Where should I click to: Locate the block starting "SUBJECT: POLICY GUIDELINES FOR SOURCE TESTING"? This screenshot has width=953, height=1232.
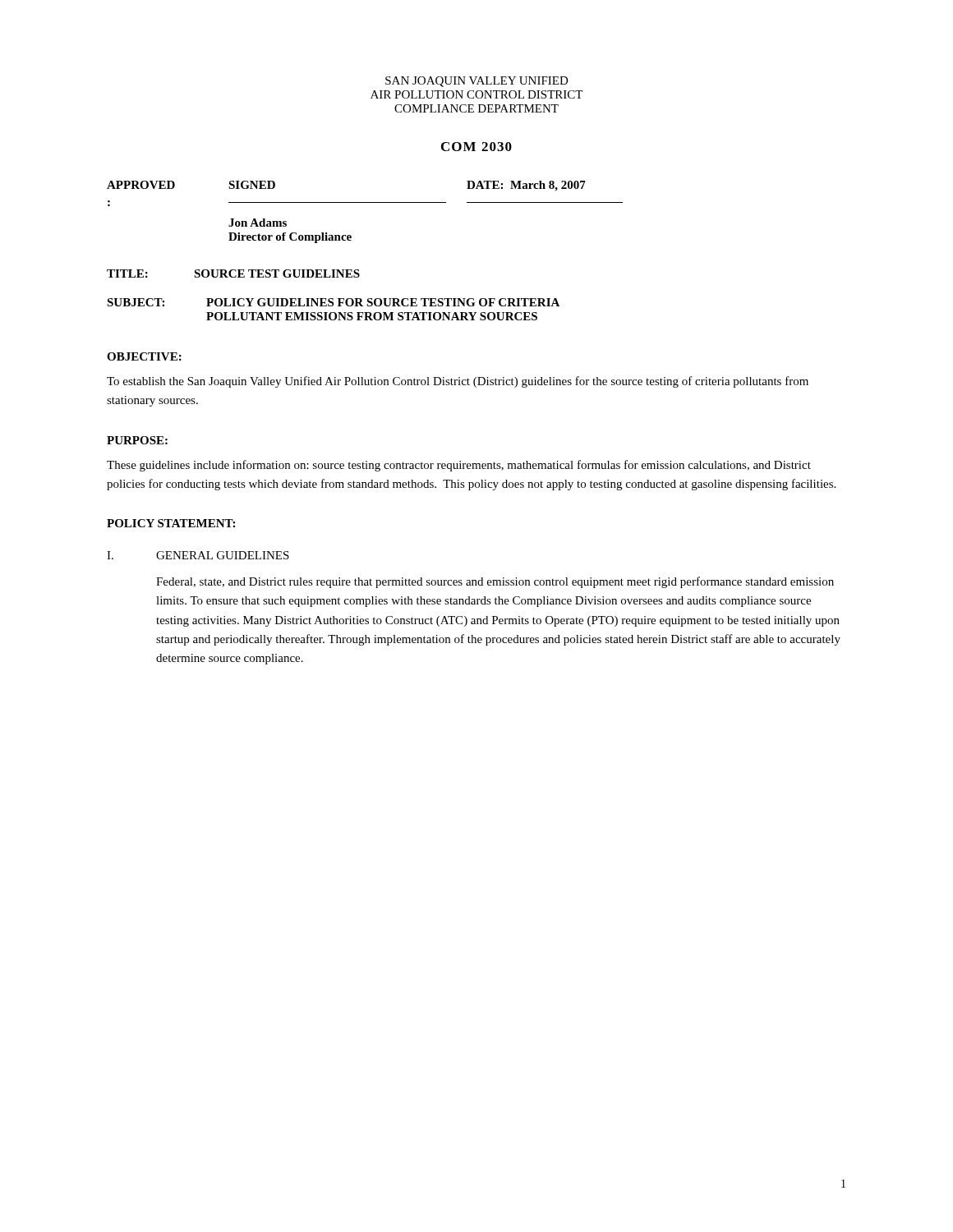[333, 310]
